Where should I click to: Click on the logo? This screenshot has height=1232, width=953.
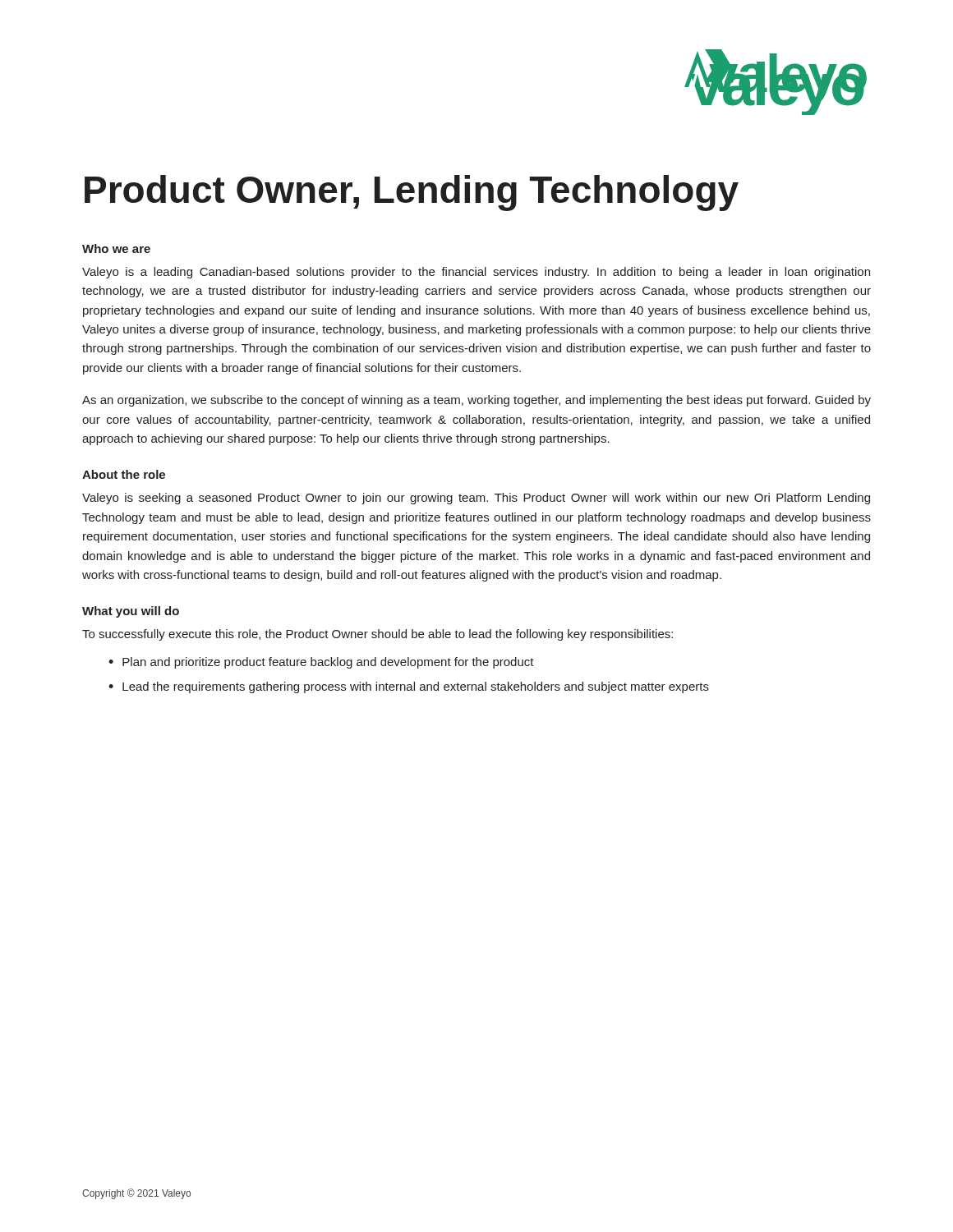[x=776, y=76]
